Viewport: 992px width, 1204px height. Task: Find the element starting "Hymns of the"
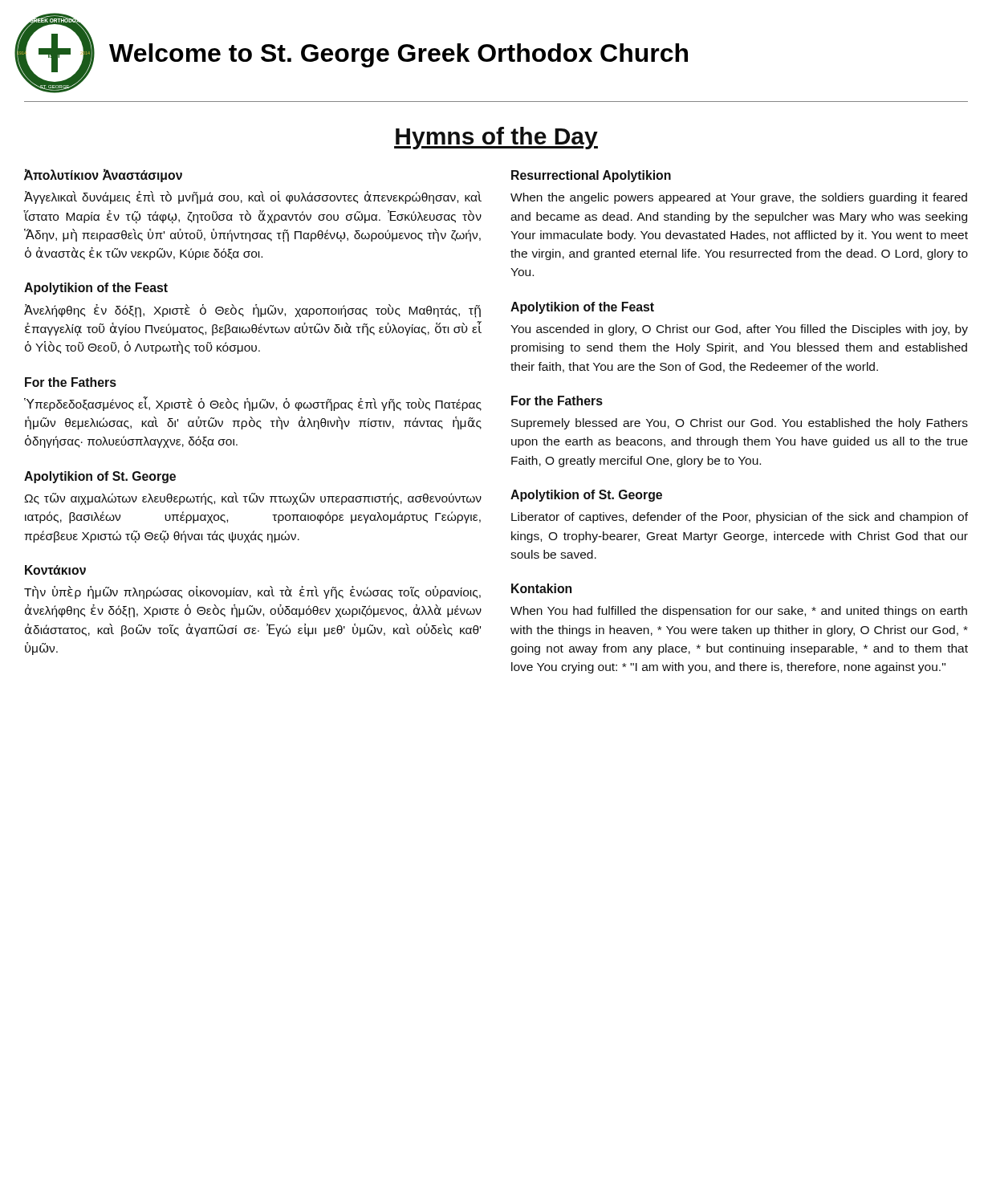496,136
